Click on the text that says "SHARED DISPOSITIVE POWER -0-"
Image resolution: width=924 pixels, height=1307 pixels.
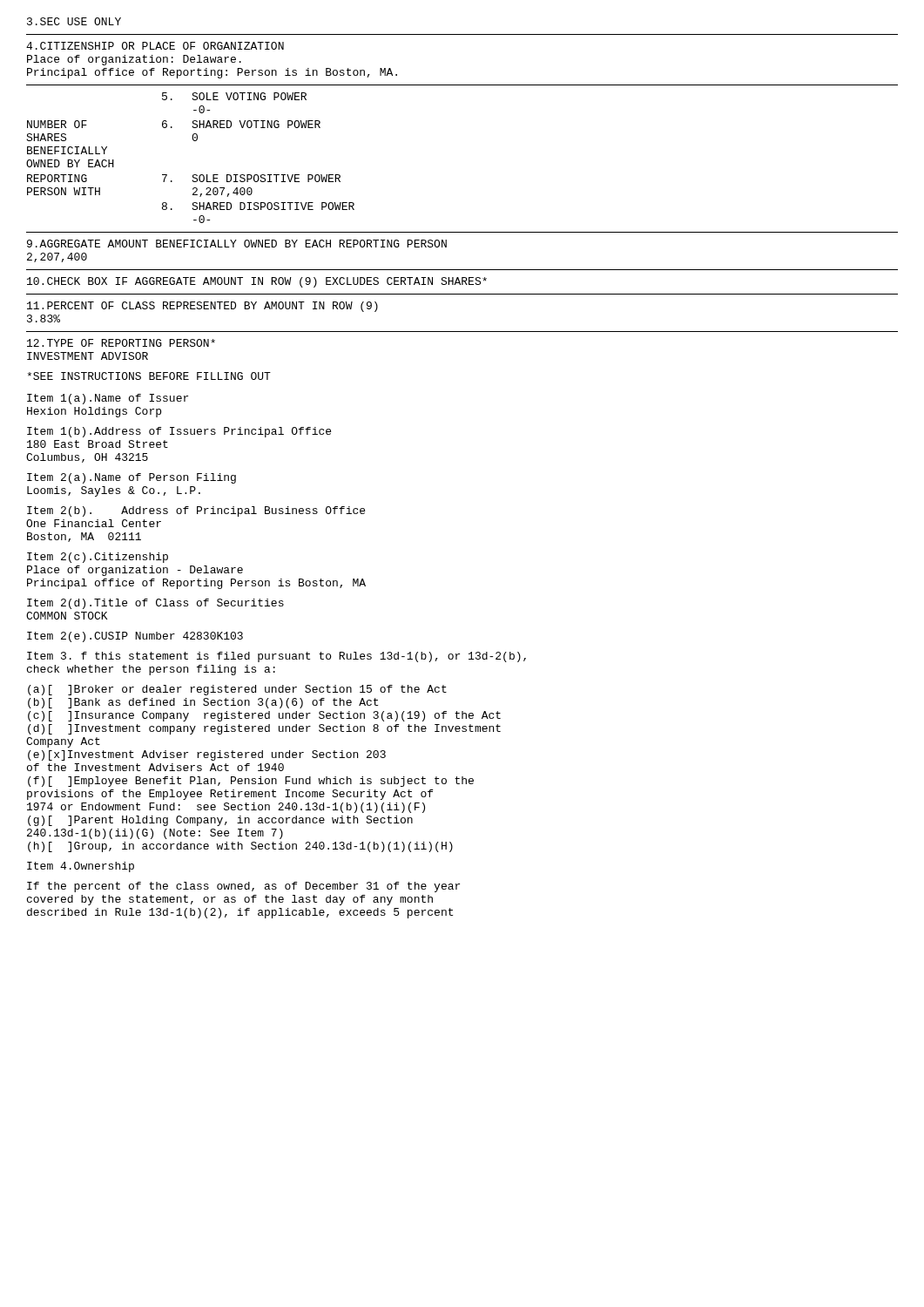click(273, 206)
